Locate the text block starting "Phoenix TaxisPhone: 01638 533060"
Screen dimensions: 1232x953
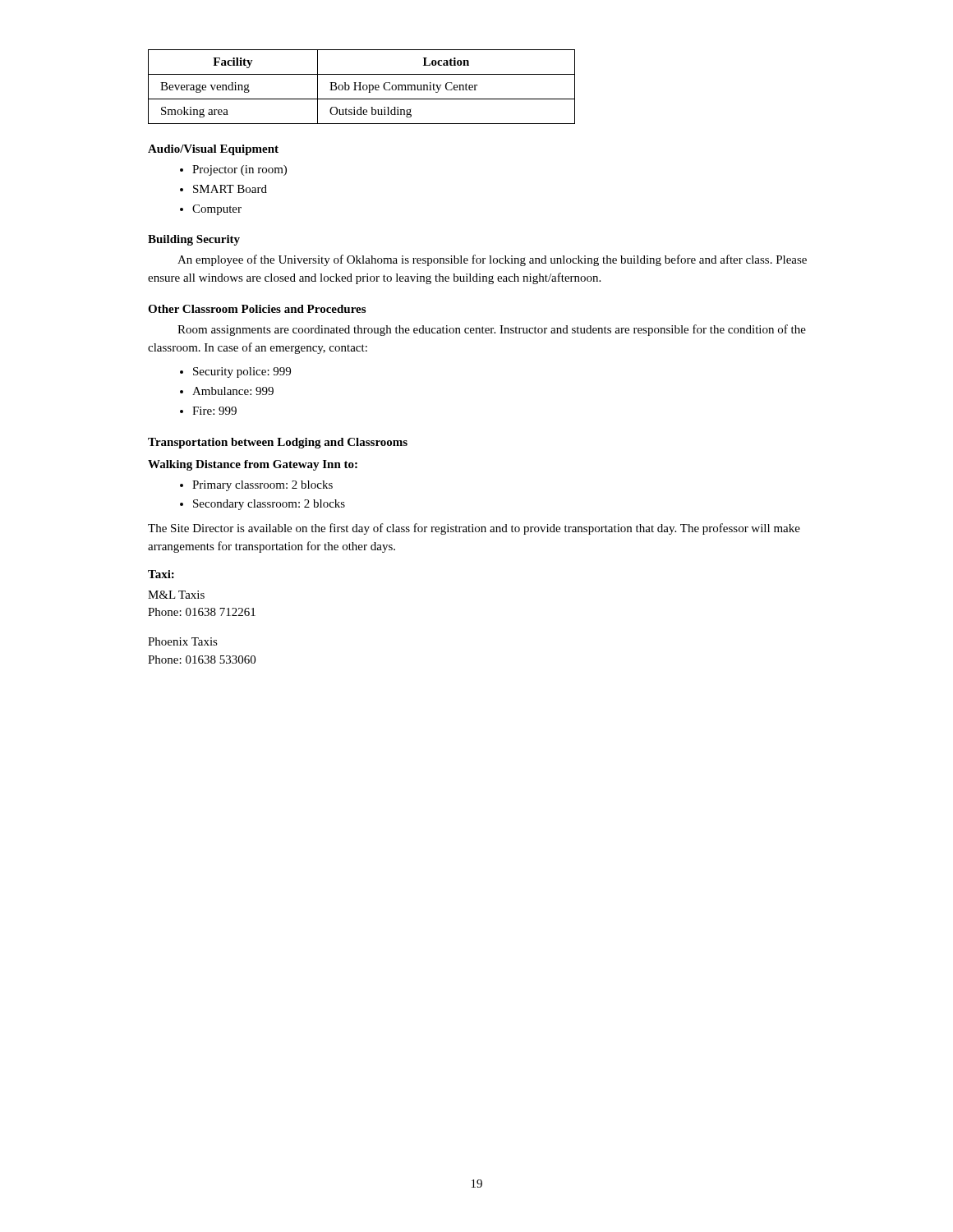coord(202,650)
